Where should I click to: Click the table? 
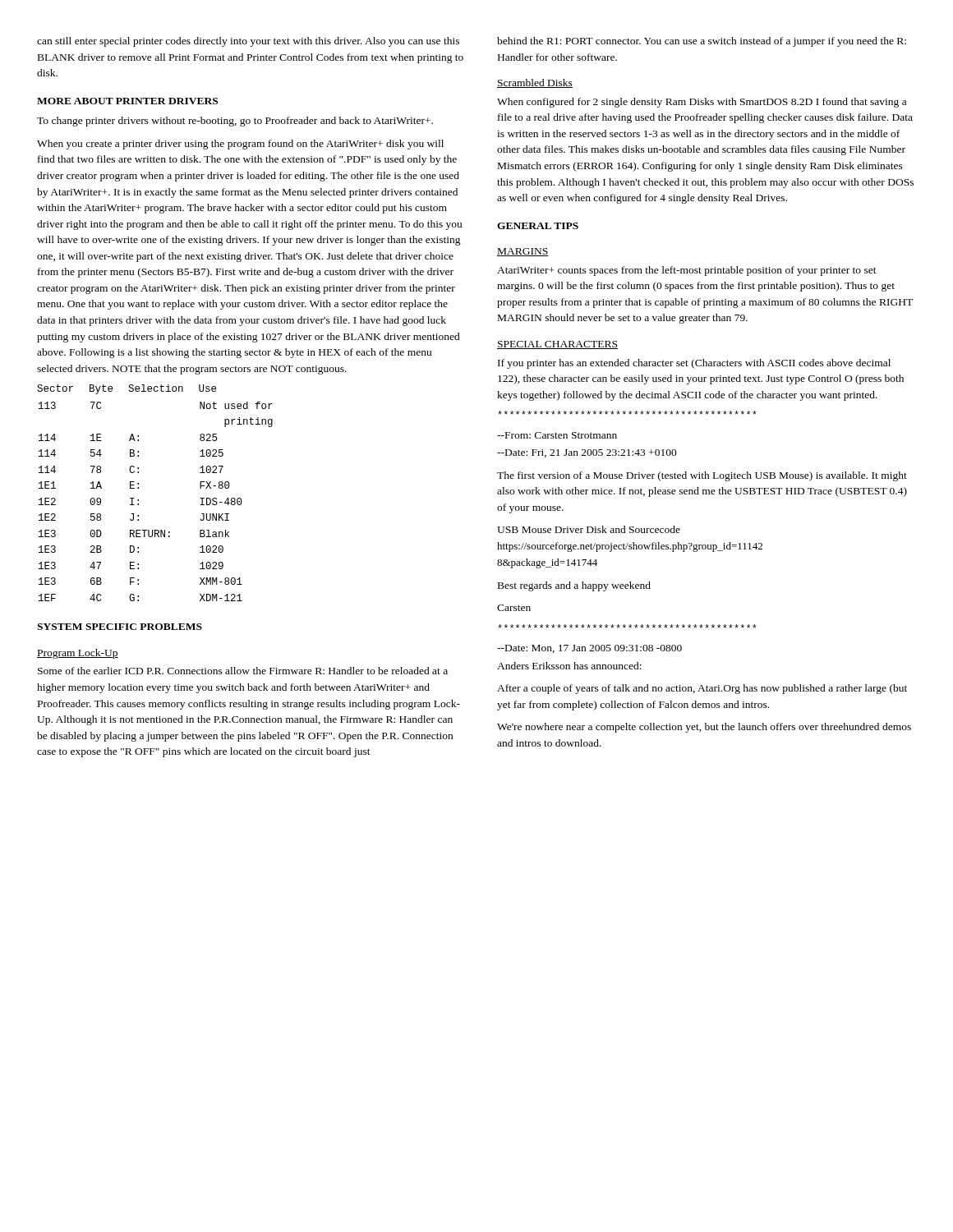tap(251, 495)
